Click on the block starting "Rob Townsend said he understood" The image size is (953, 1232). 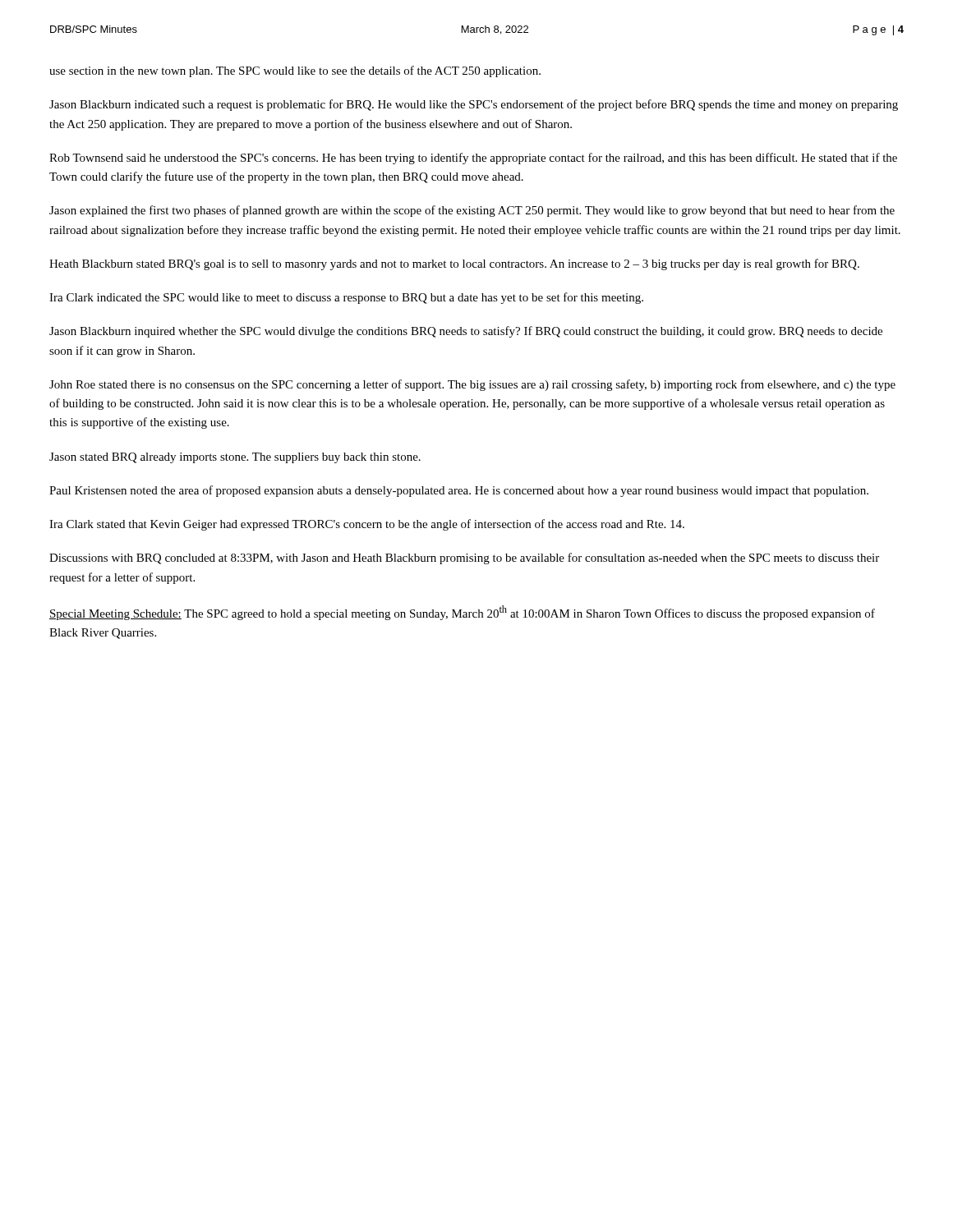(x=473, y=167)
